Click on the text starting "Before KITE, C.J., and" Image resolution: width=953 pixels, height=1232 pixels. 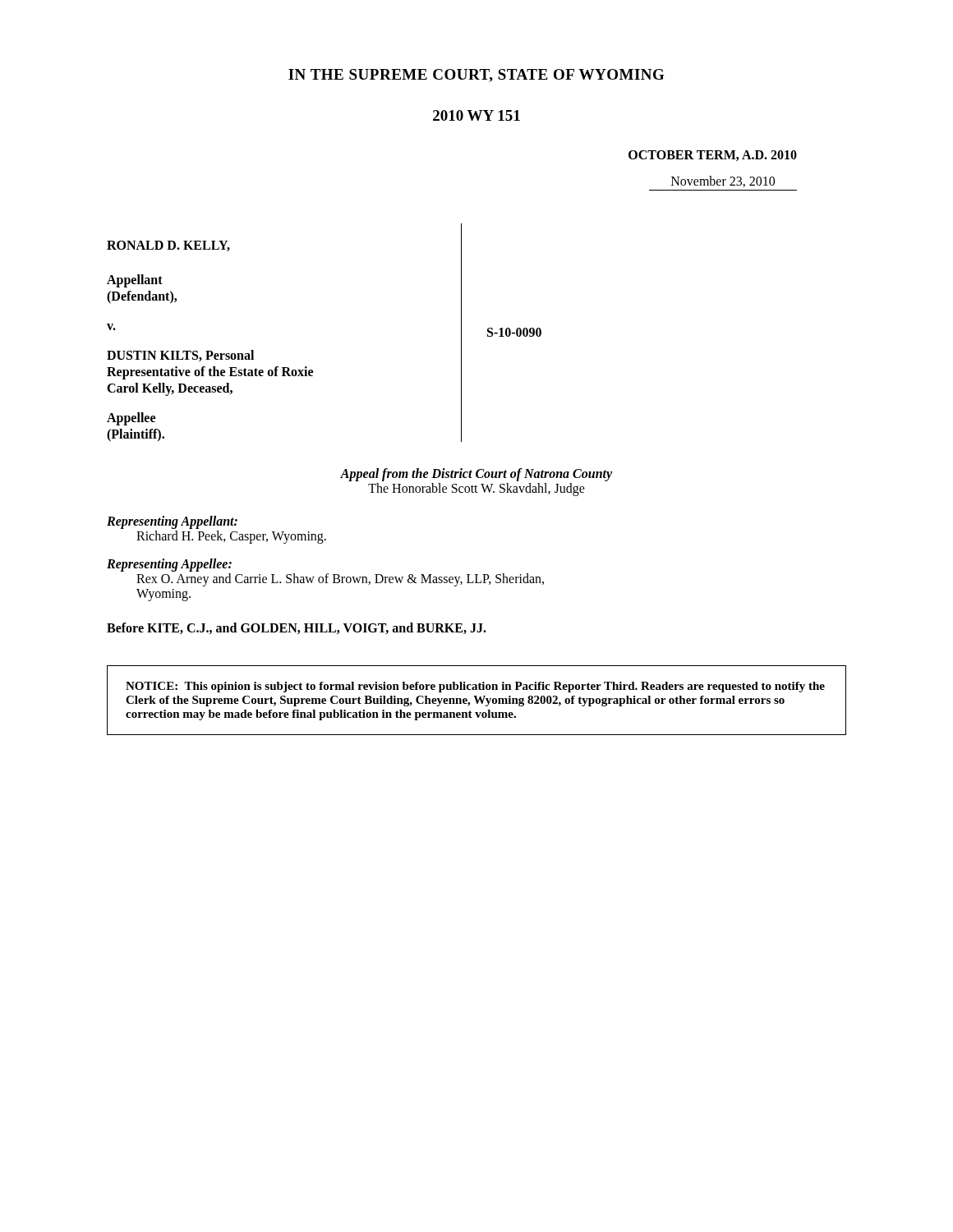[x=297, y=628]
